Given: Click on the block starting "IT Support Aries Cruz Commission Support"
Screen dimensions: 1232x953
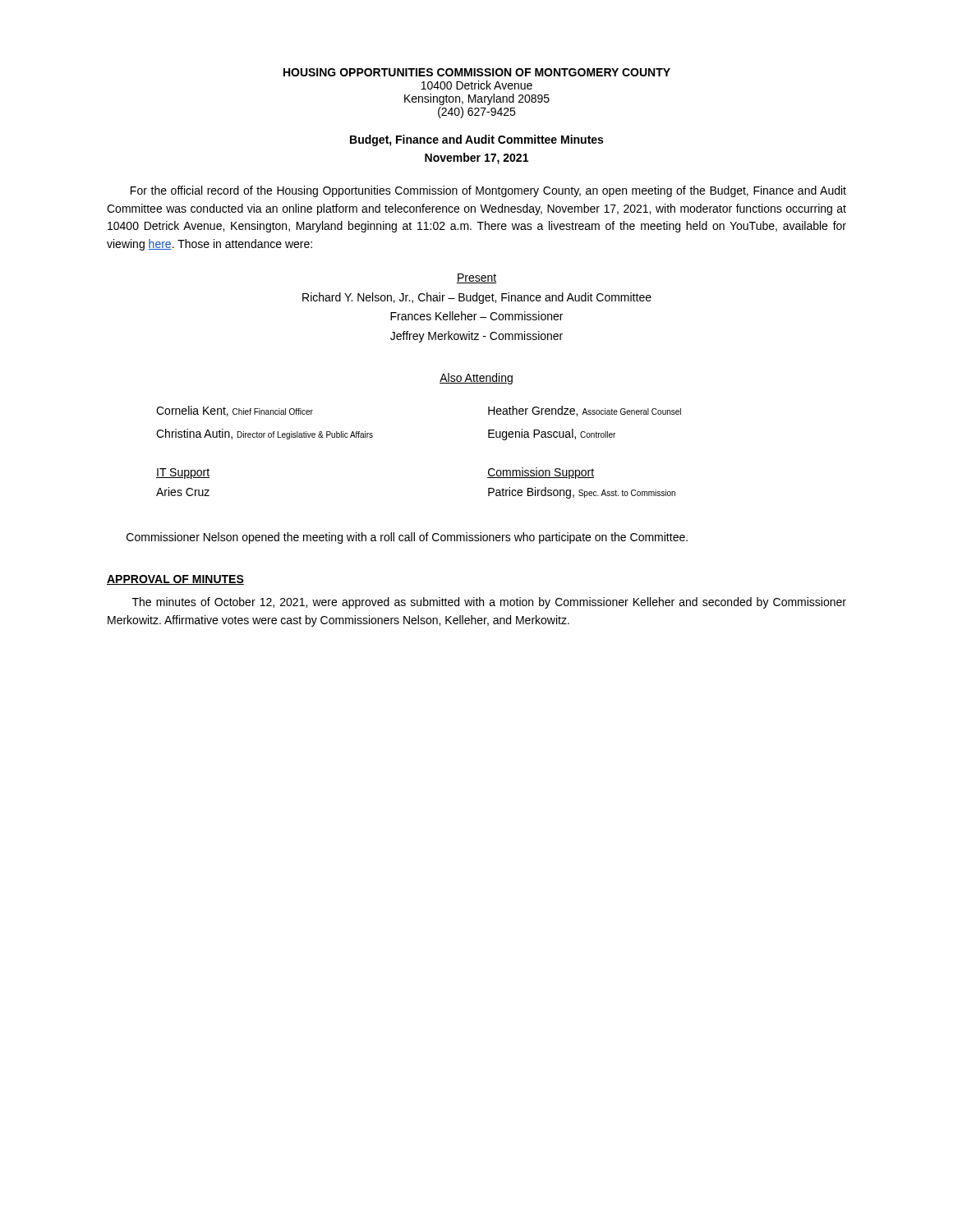Looking at the screenshot, I should (487, 483).
